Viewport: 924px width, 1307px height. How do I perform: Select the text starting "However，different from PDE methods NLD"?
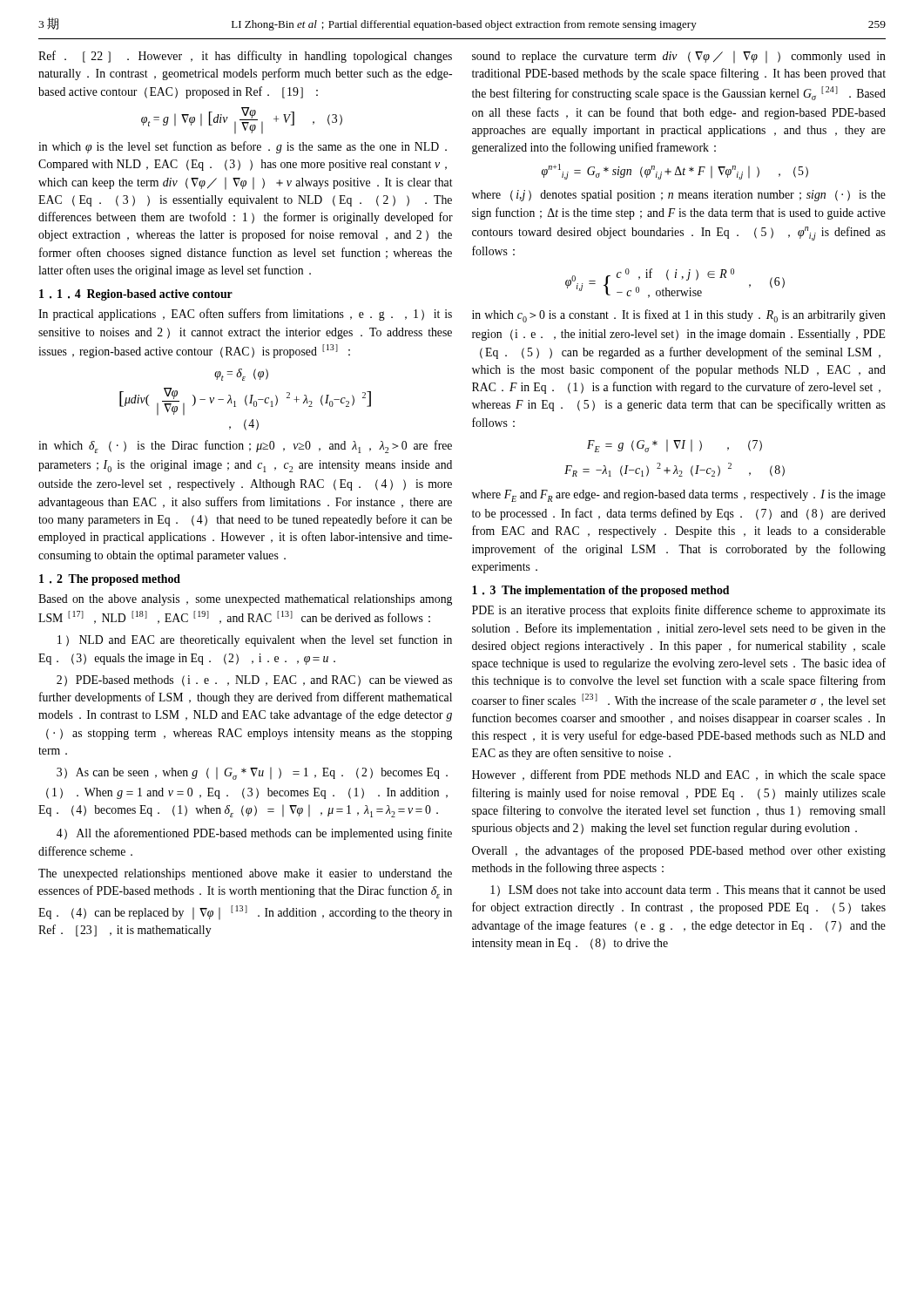(679, 803)
